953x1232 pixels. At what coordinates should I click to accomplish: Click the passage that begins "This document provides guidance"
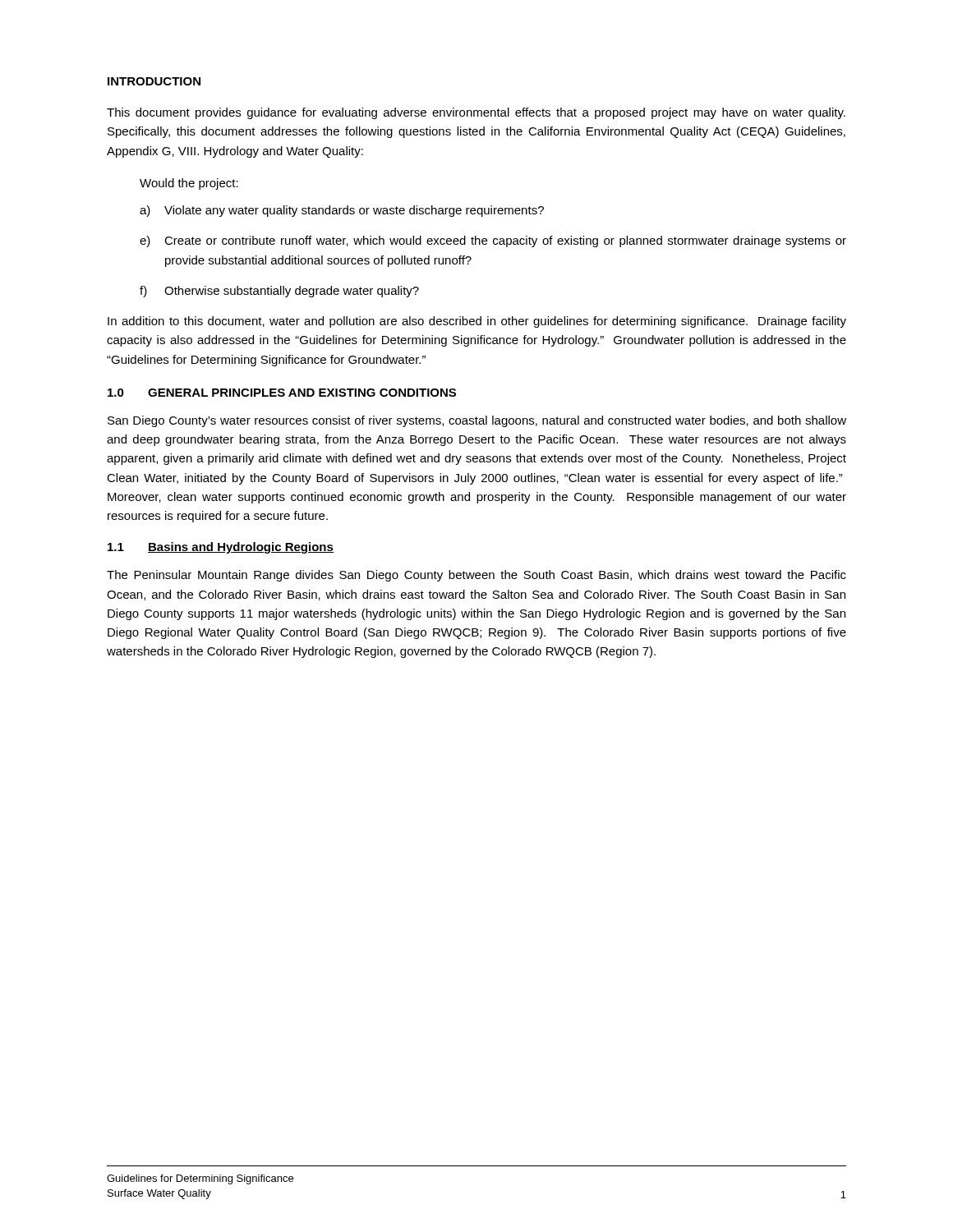[476, 131]
